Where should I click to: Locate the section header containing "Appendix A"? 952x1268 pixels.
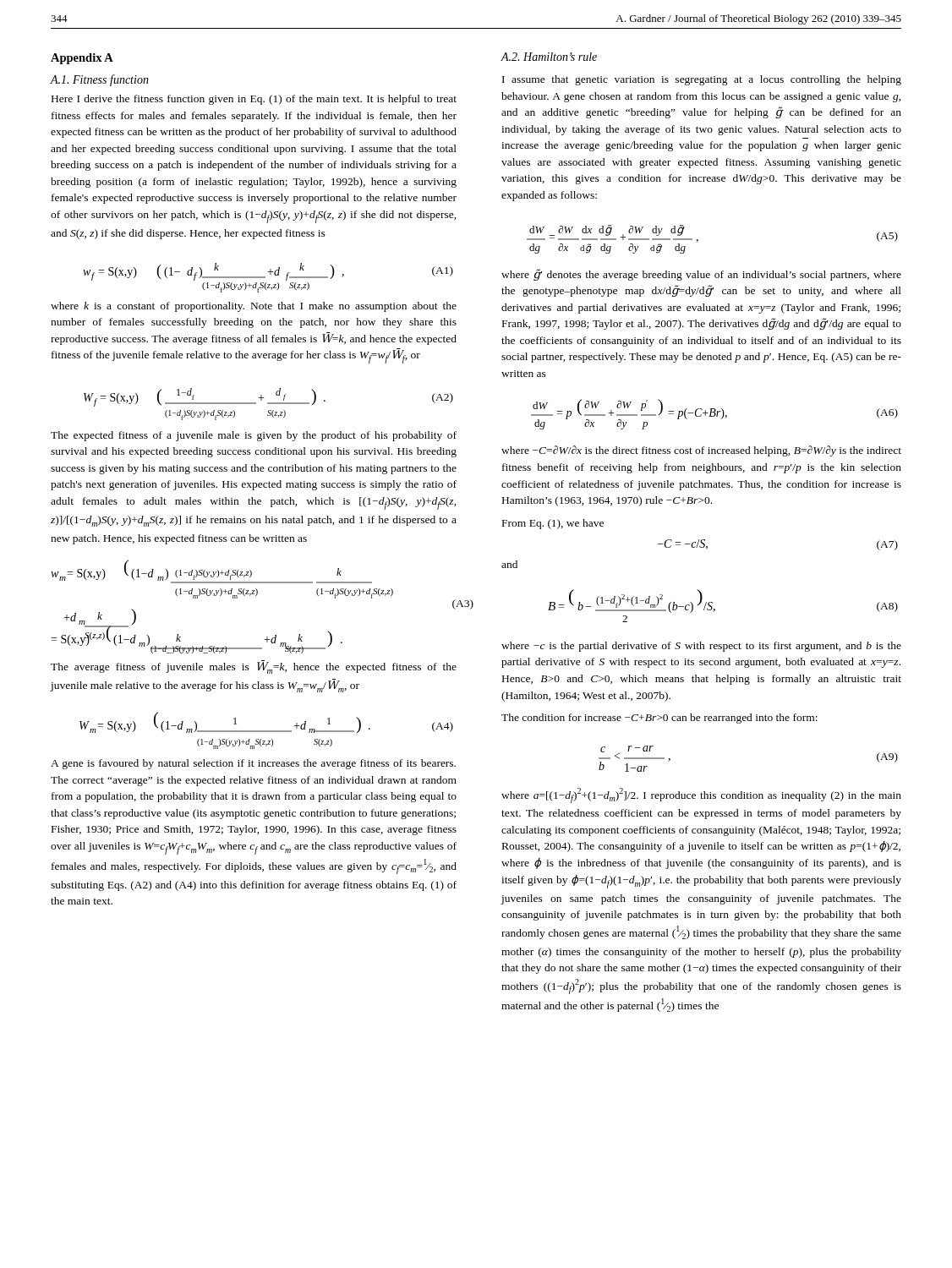tap(82, 58)
